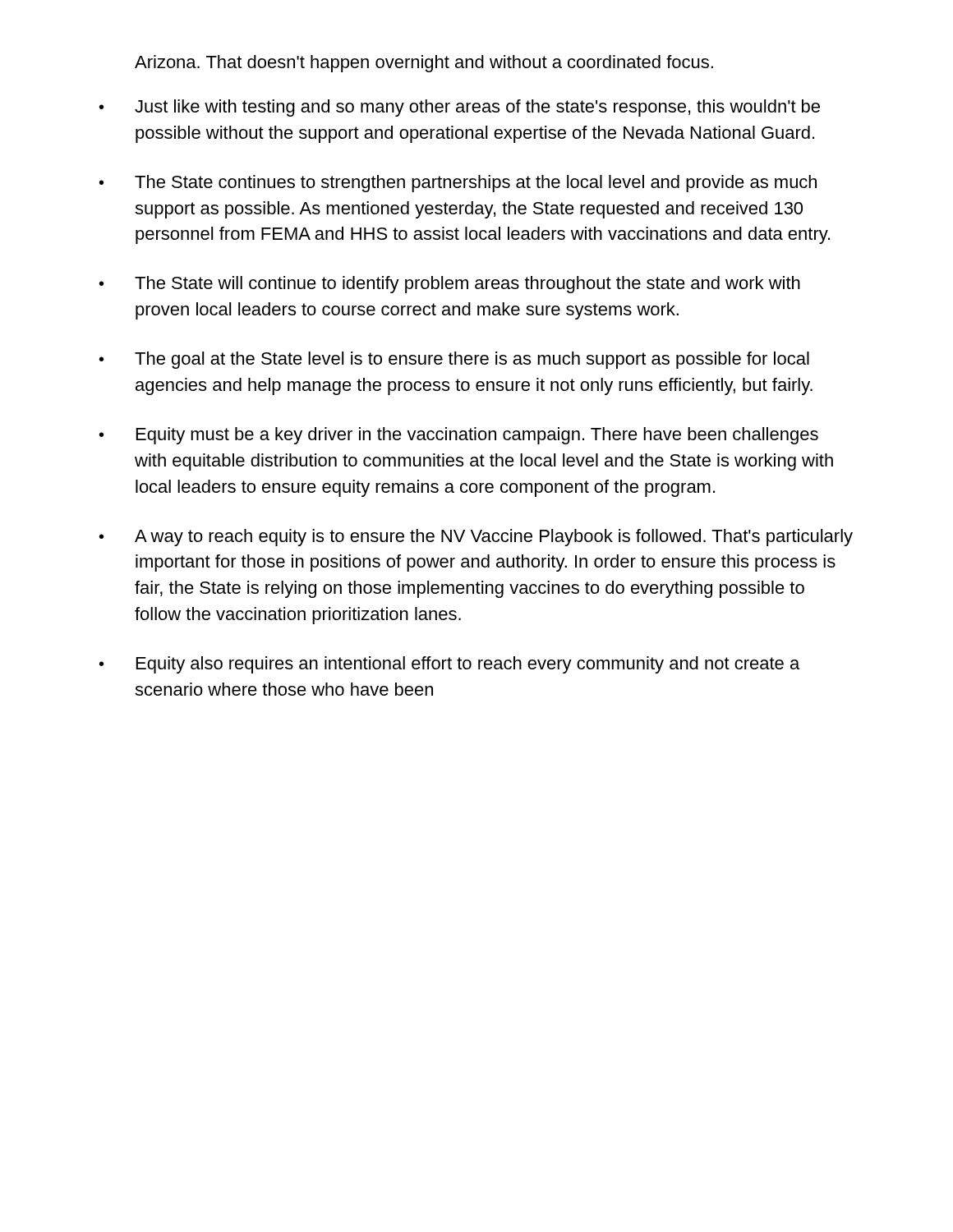Find the block starting "• Just like with testing and so many"

click(476, 120)
